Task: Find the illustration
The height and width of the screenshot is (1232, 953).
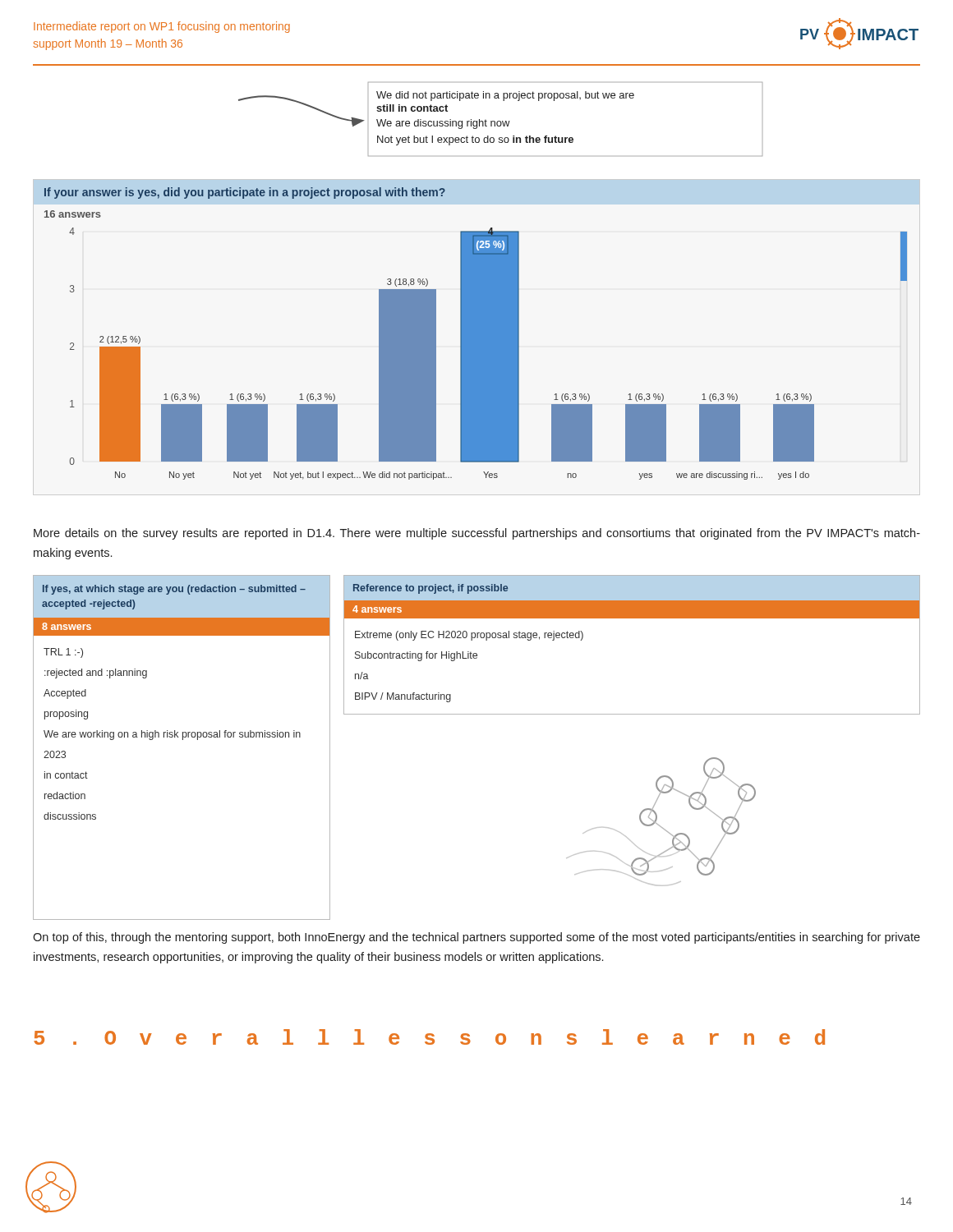Action: (x=632, y=817)
